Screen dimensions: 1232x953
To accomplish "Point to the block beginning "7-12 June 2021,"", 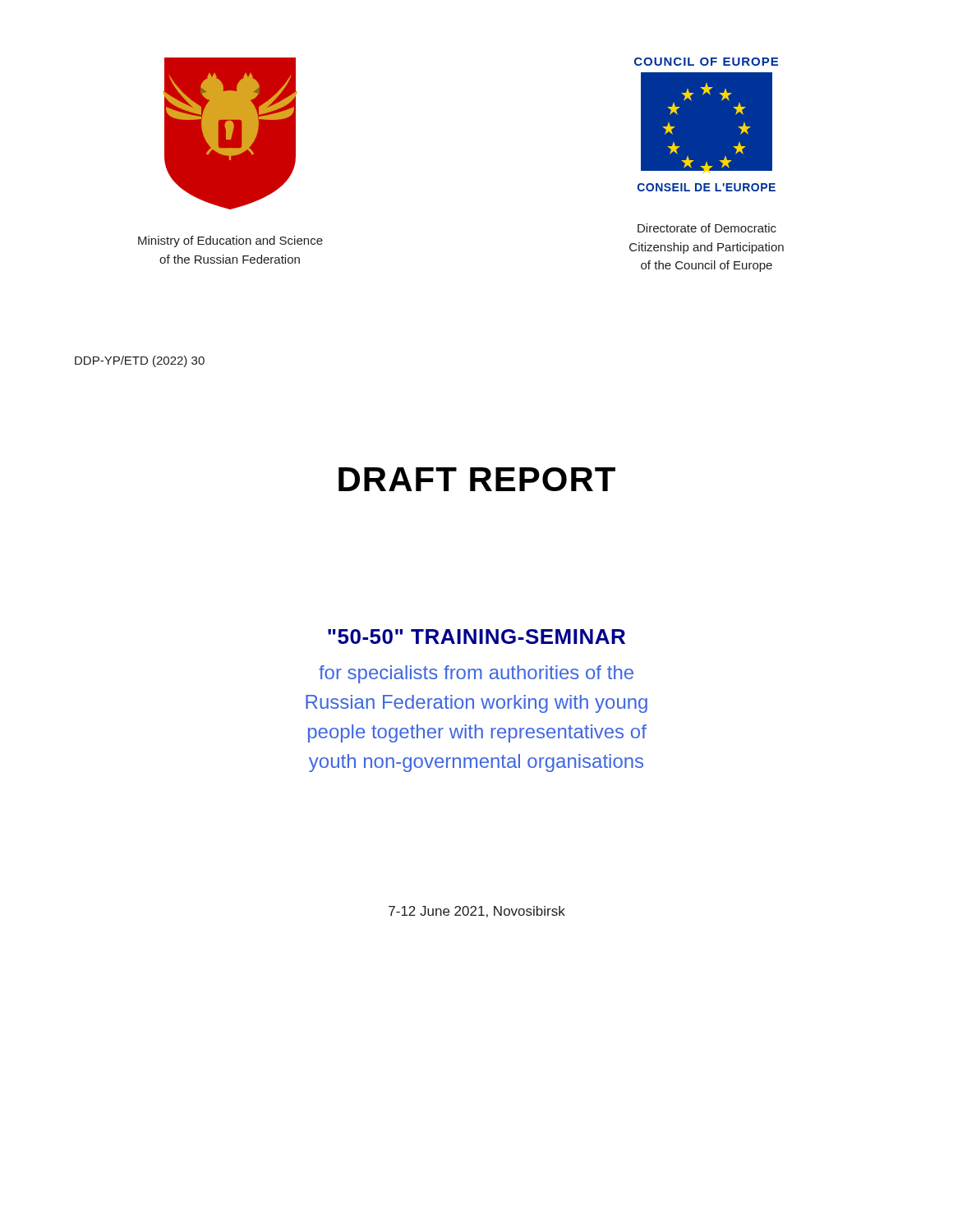I will pos(476,911).
